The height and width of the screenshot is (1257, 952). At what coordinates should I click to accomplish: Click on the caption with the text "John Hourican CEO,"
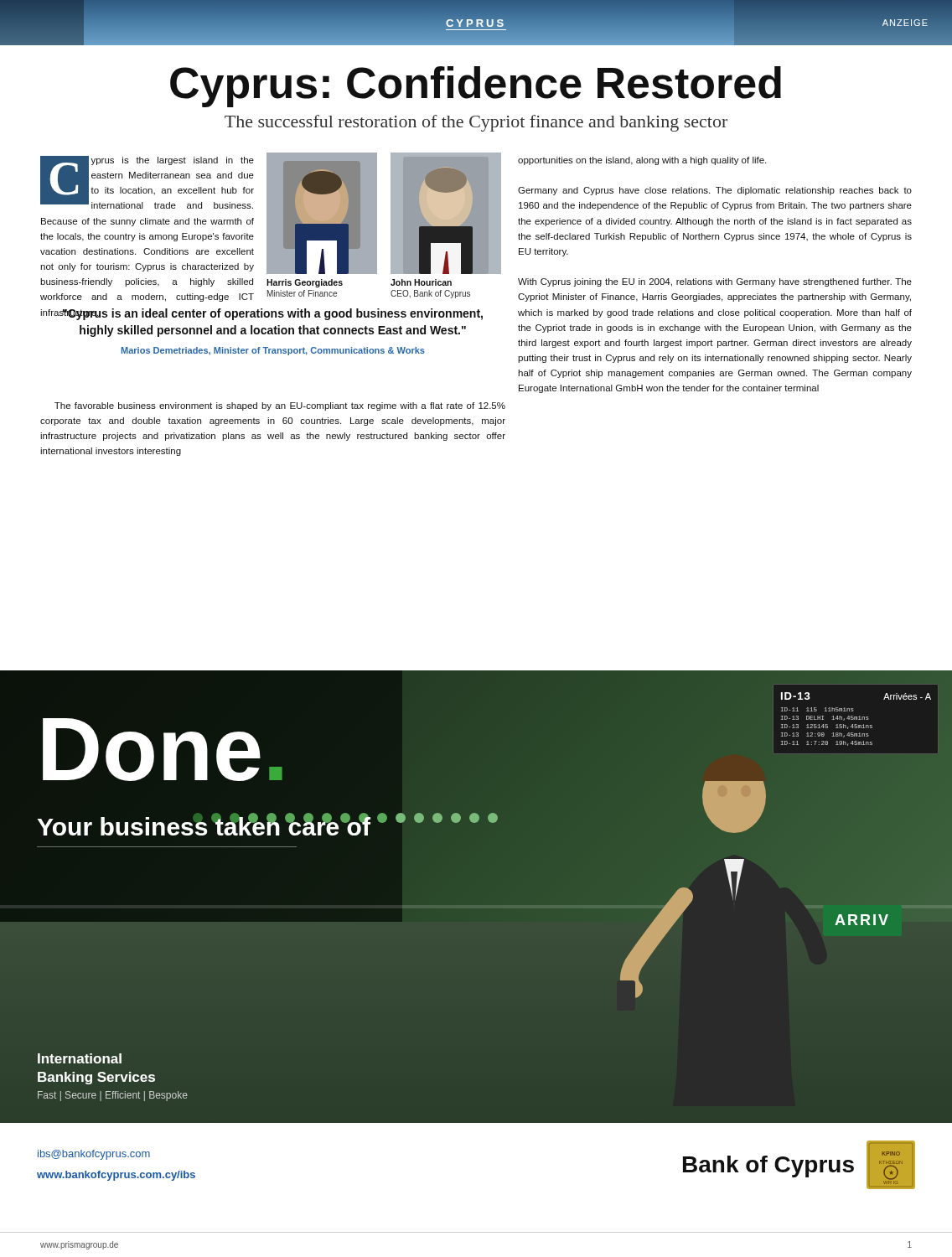click(x=446, y=287)
